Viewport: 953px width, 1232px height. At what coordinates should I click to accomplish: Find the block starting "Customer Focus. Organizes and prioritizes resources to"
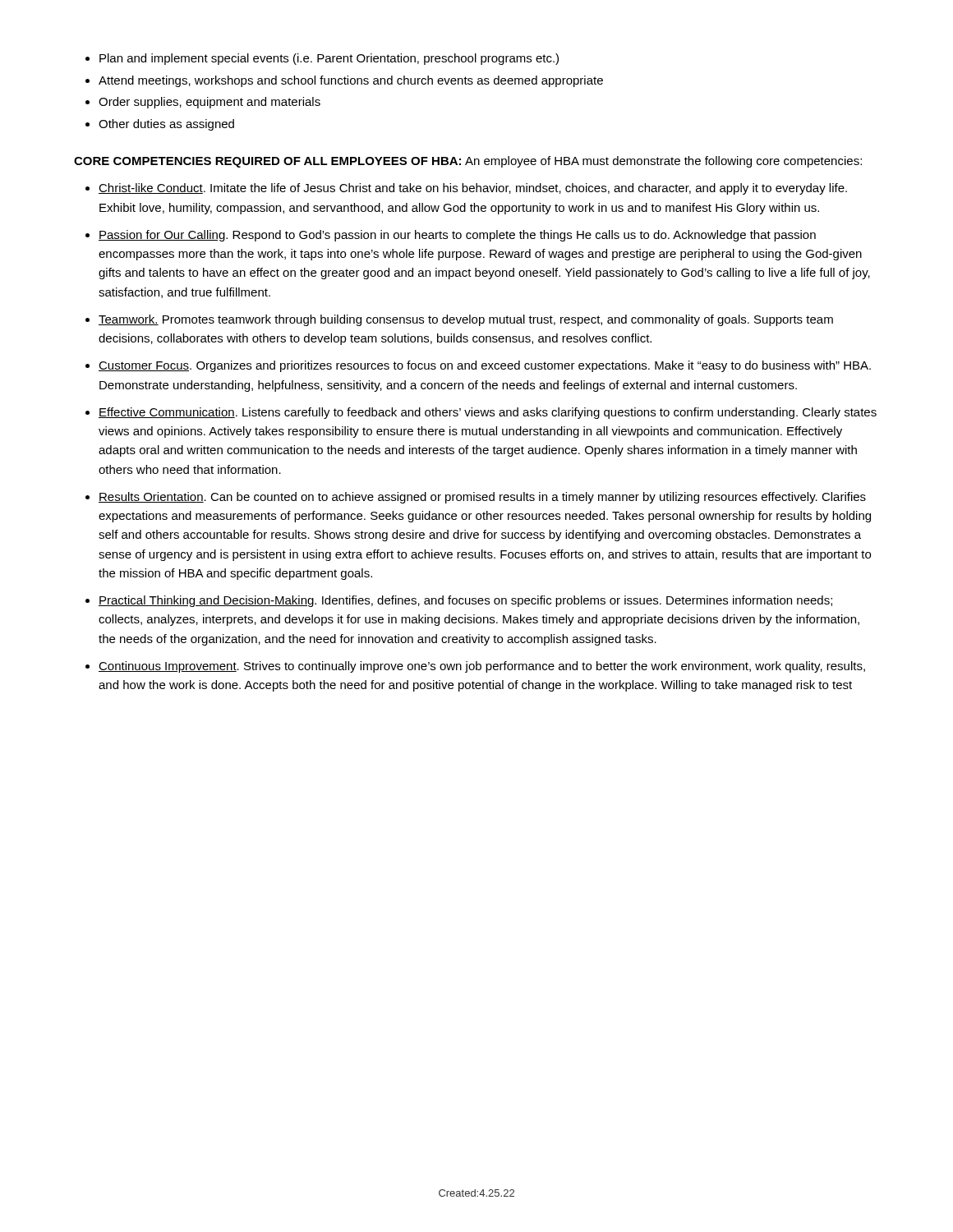476,375
